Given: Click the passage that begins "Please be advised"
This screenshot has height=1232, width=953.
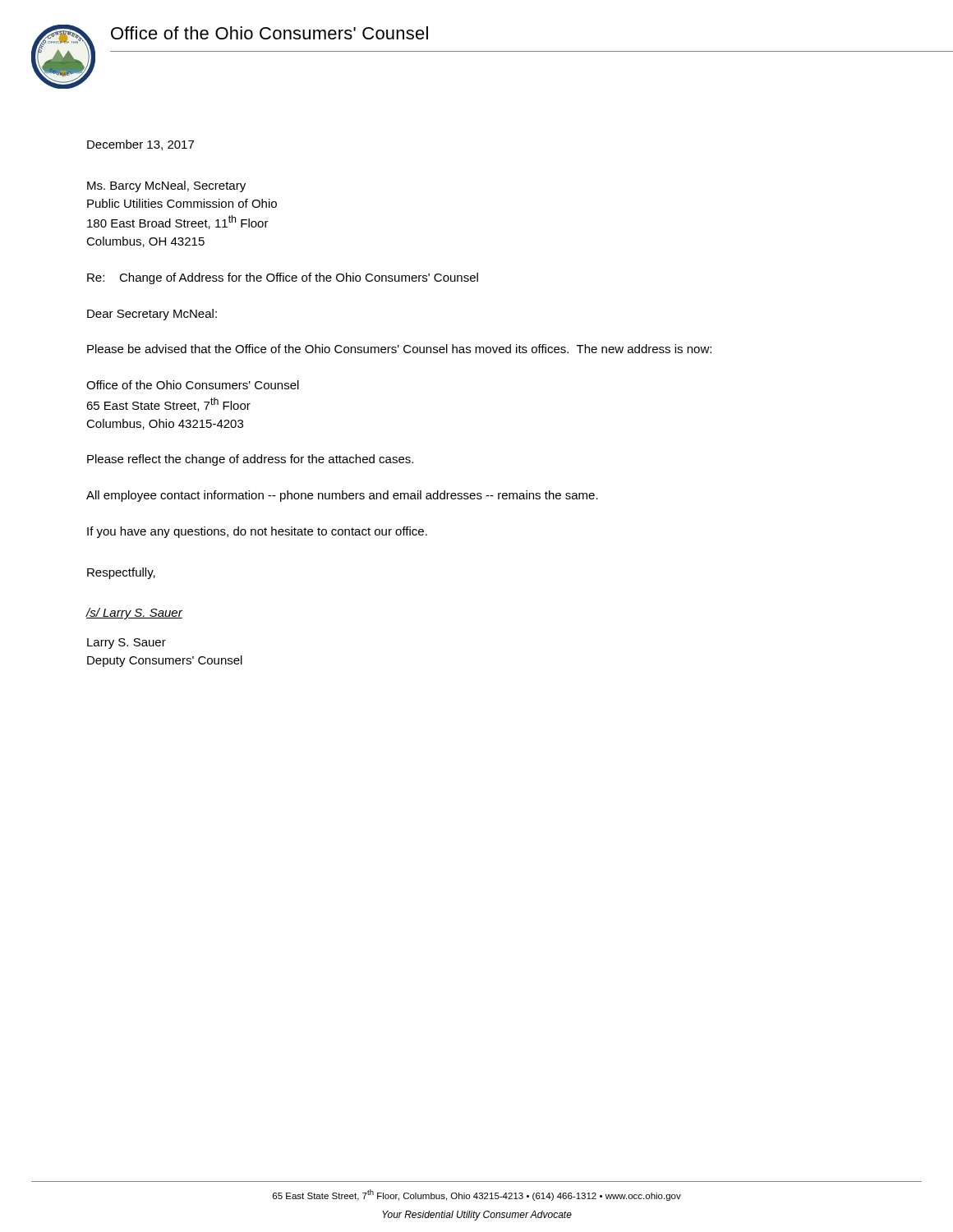Looking at the screenshot, I should [x=481, y=349].
